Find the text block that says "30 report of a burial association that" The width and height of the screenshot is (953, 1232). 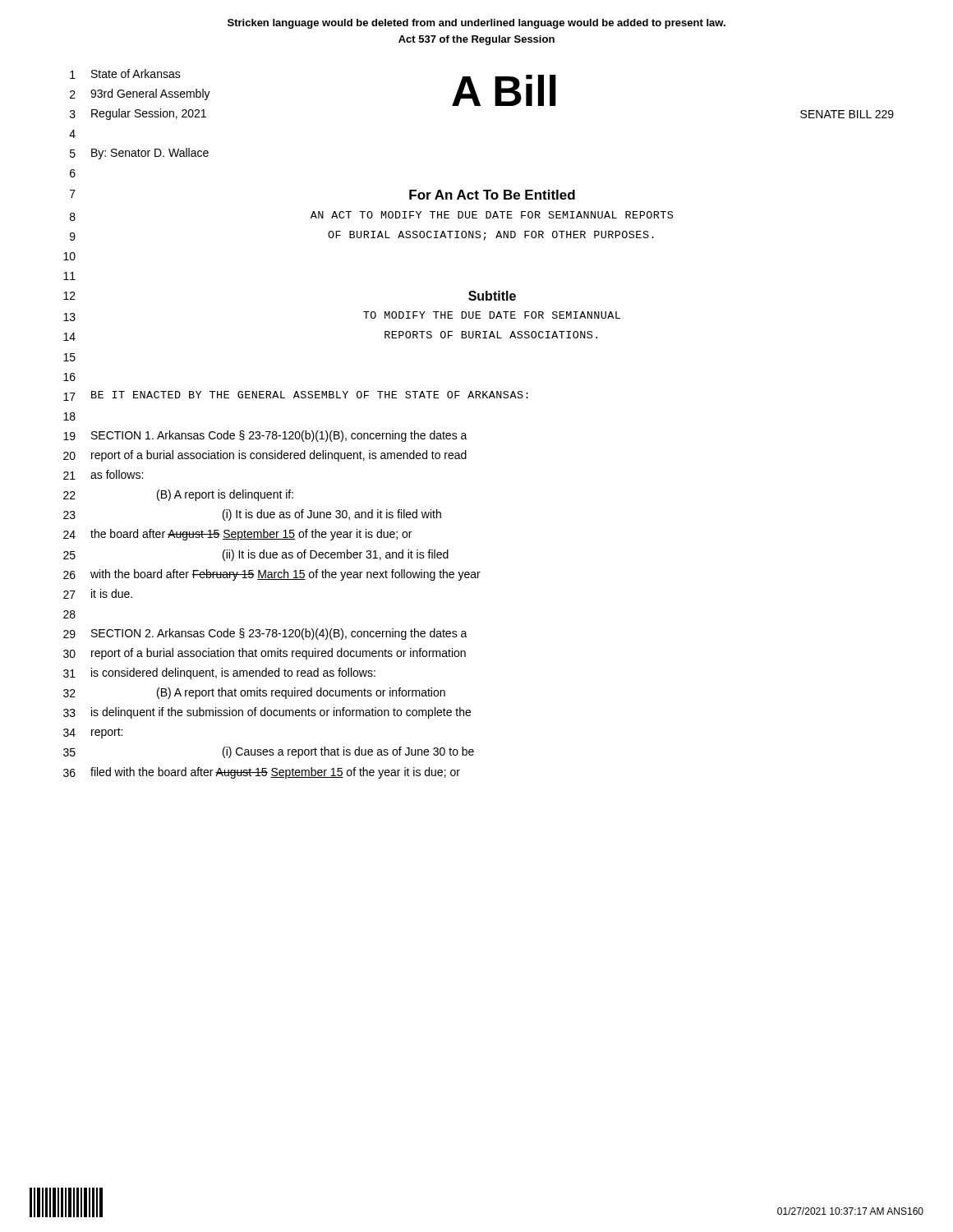point(476,654)
